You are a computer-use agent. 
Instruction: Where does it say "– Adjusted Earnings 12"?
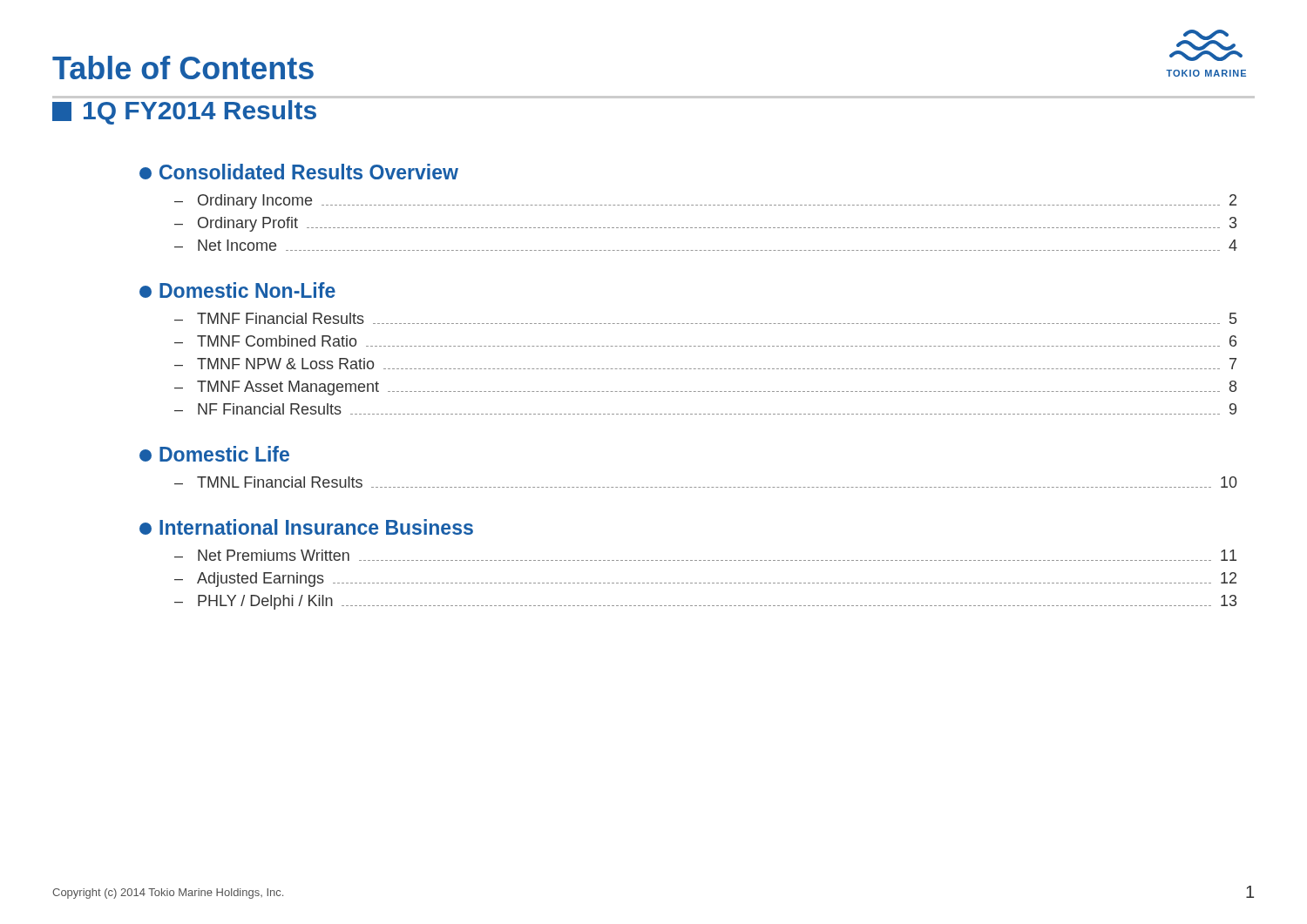click(x=706, y=579)
